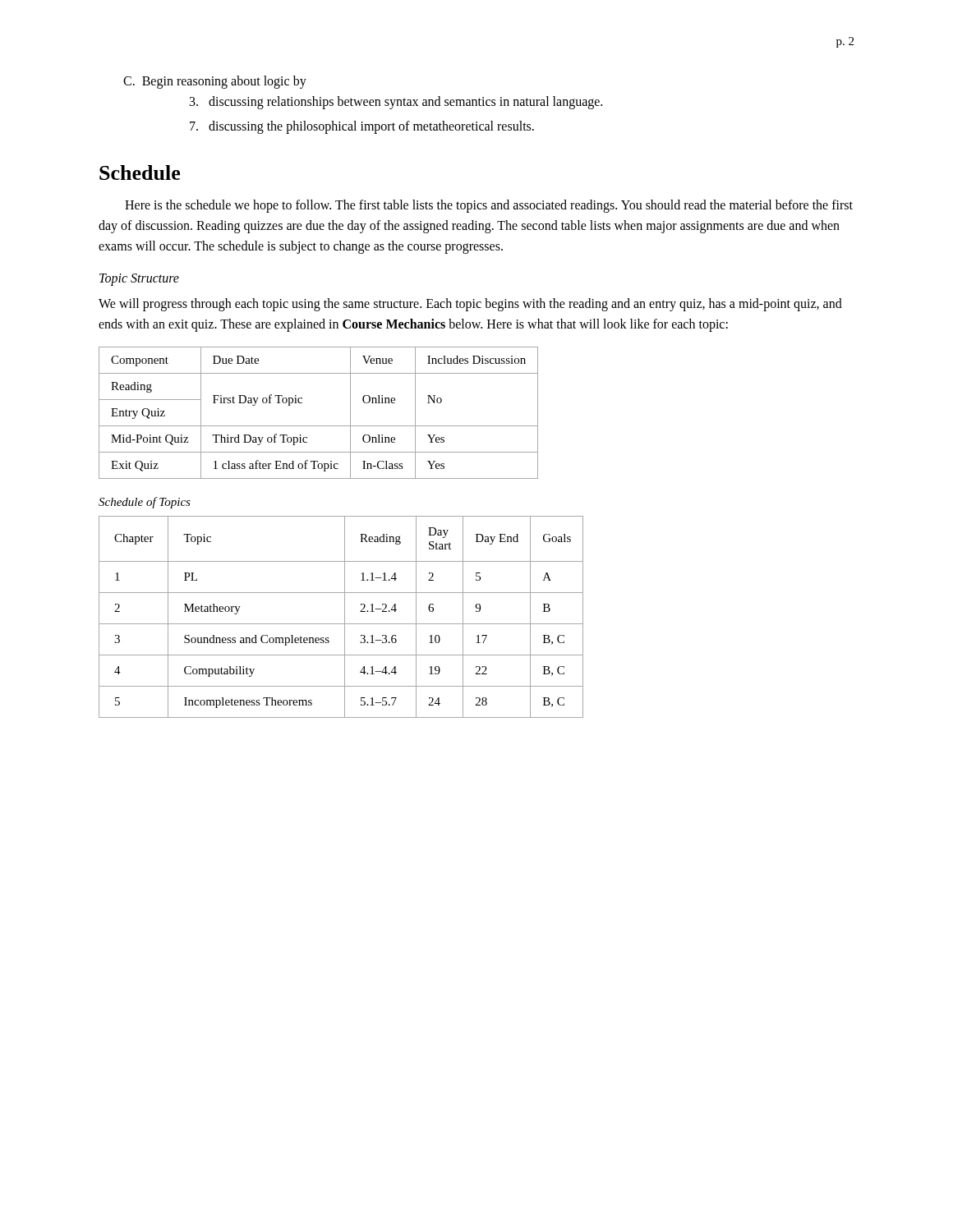953x1232 pixels.
Task: Click on the text block containing "We will progress through each"
Action: coord(470,314)
